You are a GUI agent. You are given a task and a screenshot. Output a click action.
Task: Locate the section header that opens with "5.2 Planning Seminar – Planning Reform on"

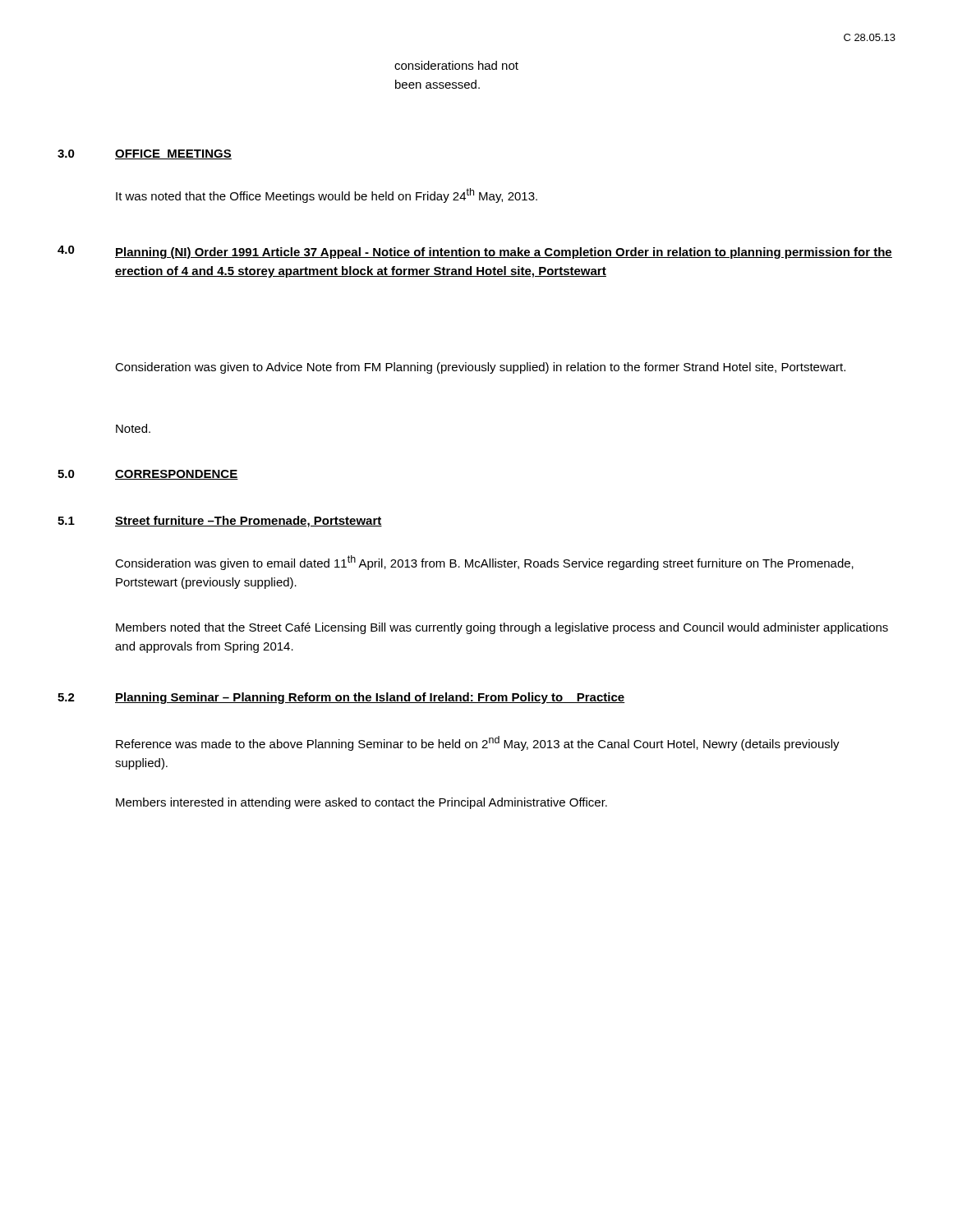pyautogui.click(x=476, y=697)
